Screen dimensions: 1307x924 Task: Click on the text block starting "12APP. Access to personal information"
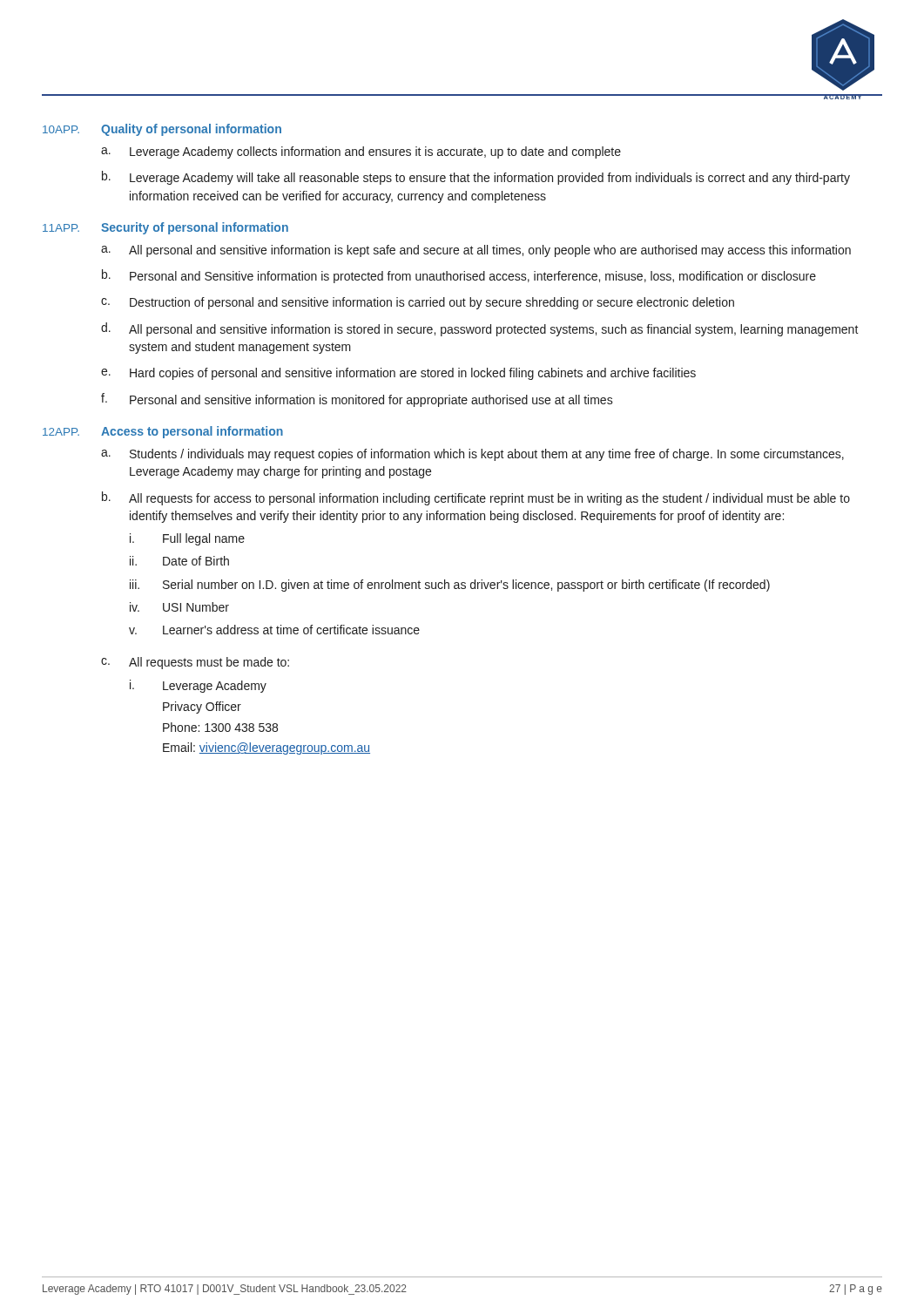pyautogui.click(x=163, y=431)
